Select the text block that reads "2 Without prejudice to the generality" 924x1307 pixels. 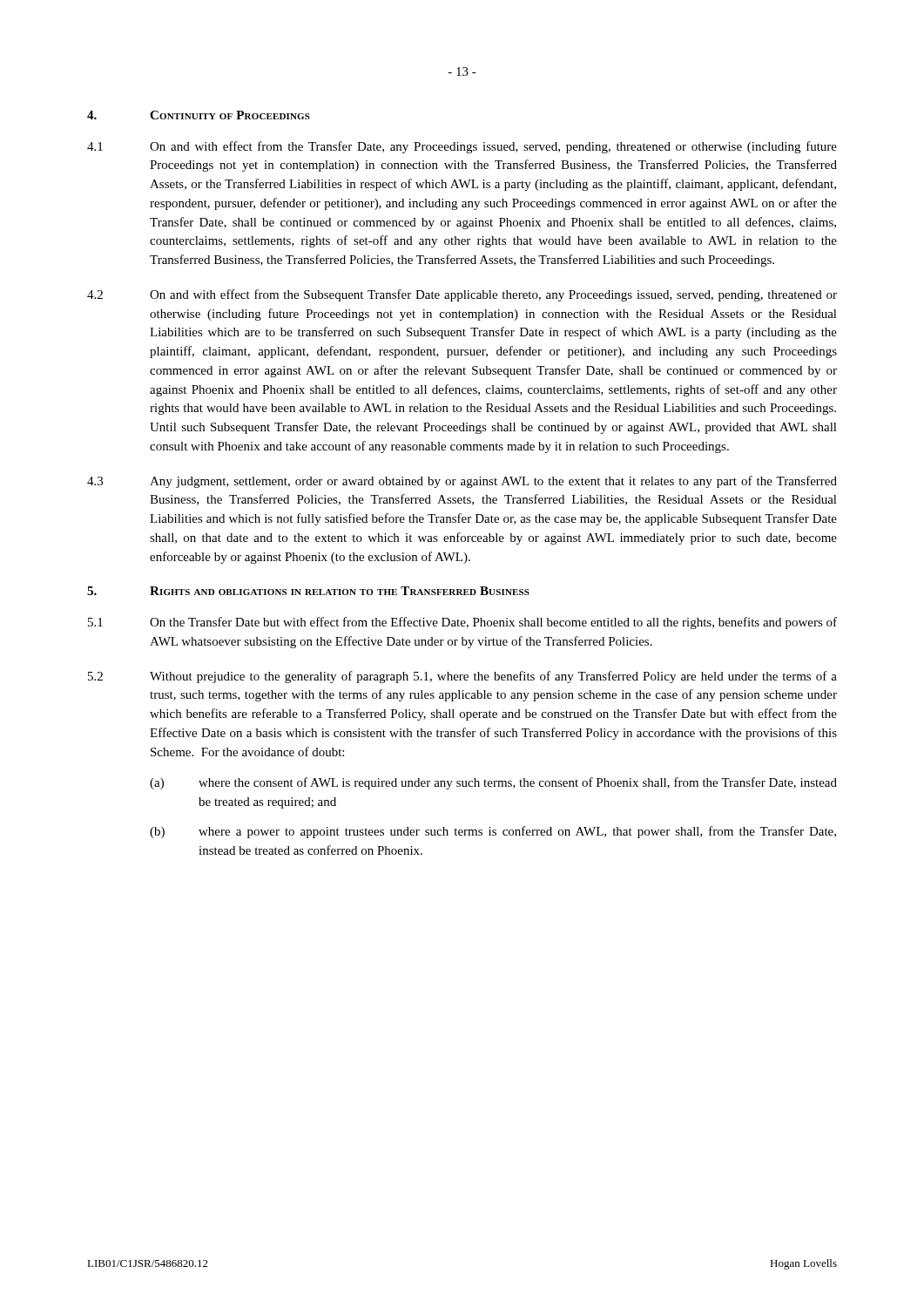point(462,677)
